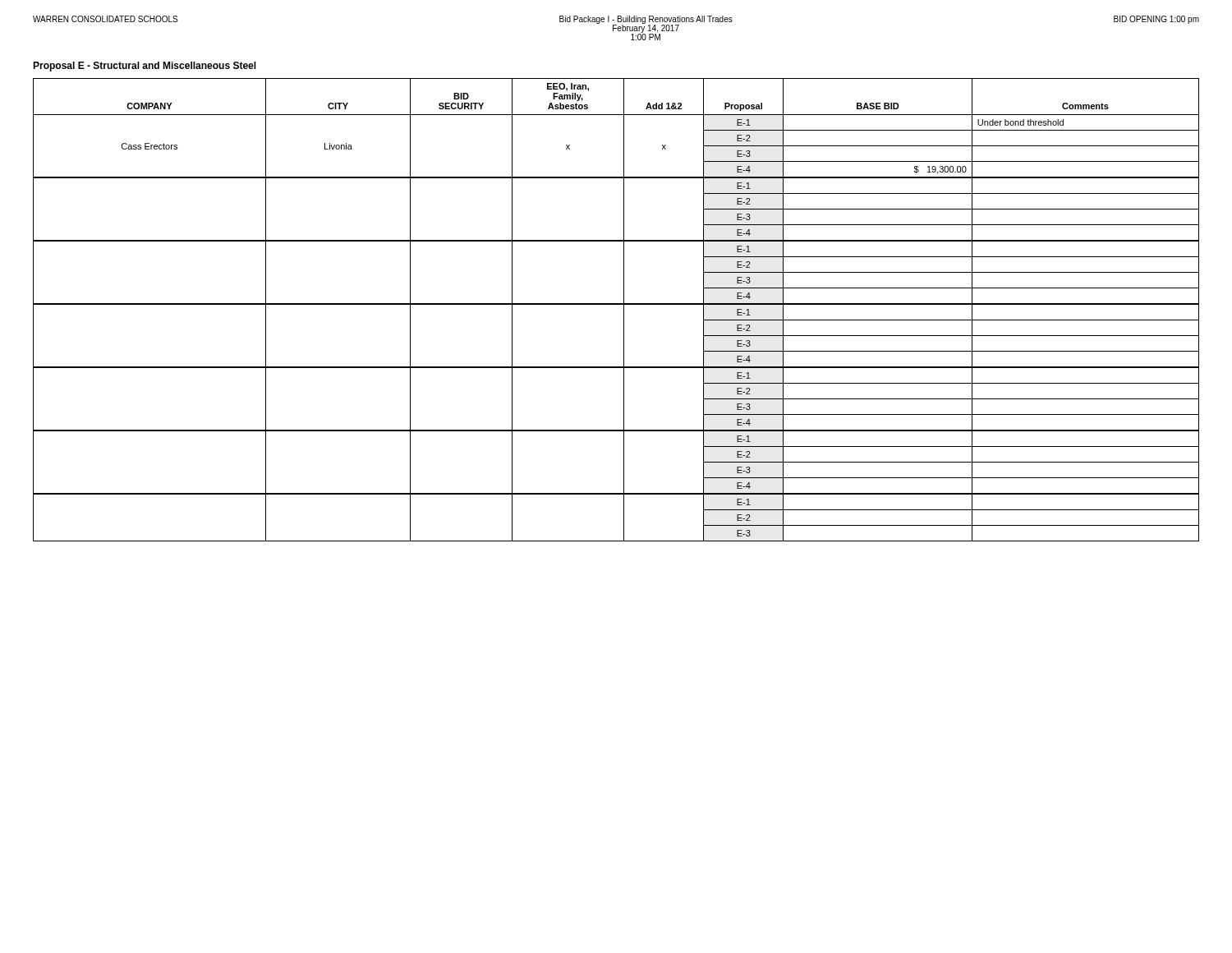
Task: Find the passage starting "Proposal E - Structural and"
Action: point(145,66)
